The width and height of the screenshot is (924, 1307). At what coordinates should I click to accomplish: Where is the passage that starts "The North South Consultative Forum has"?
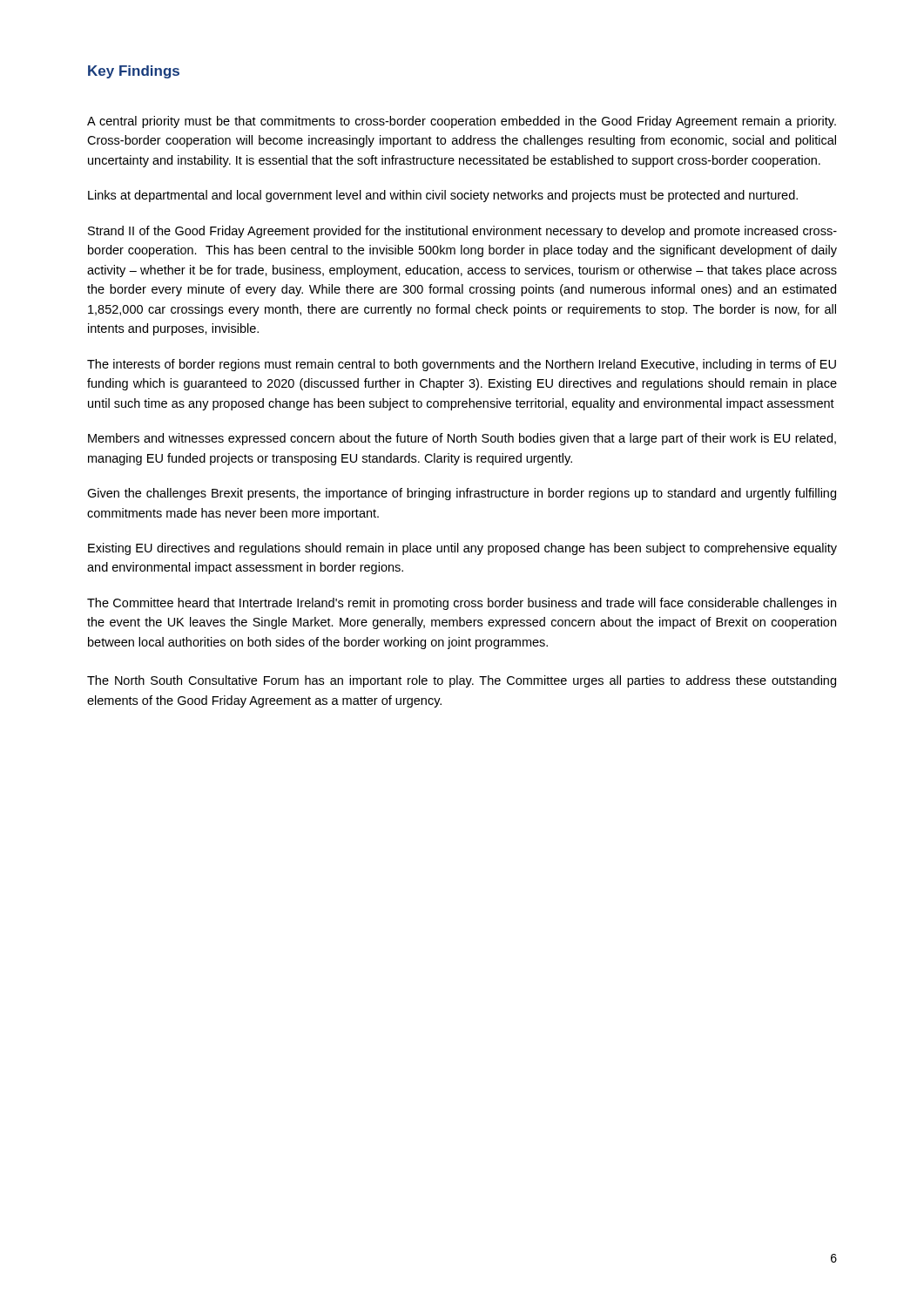462,691
